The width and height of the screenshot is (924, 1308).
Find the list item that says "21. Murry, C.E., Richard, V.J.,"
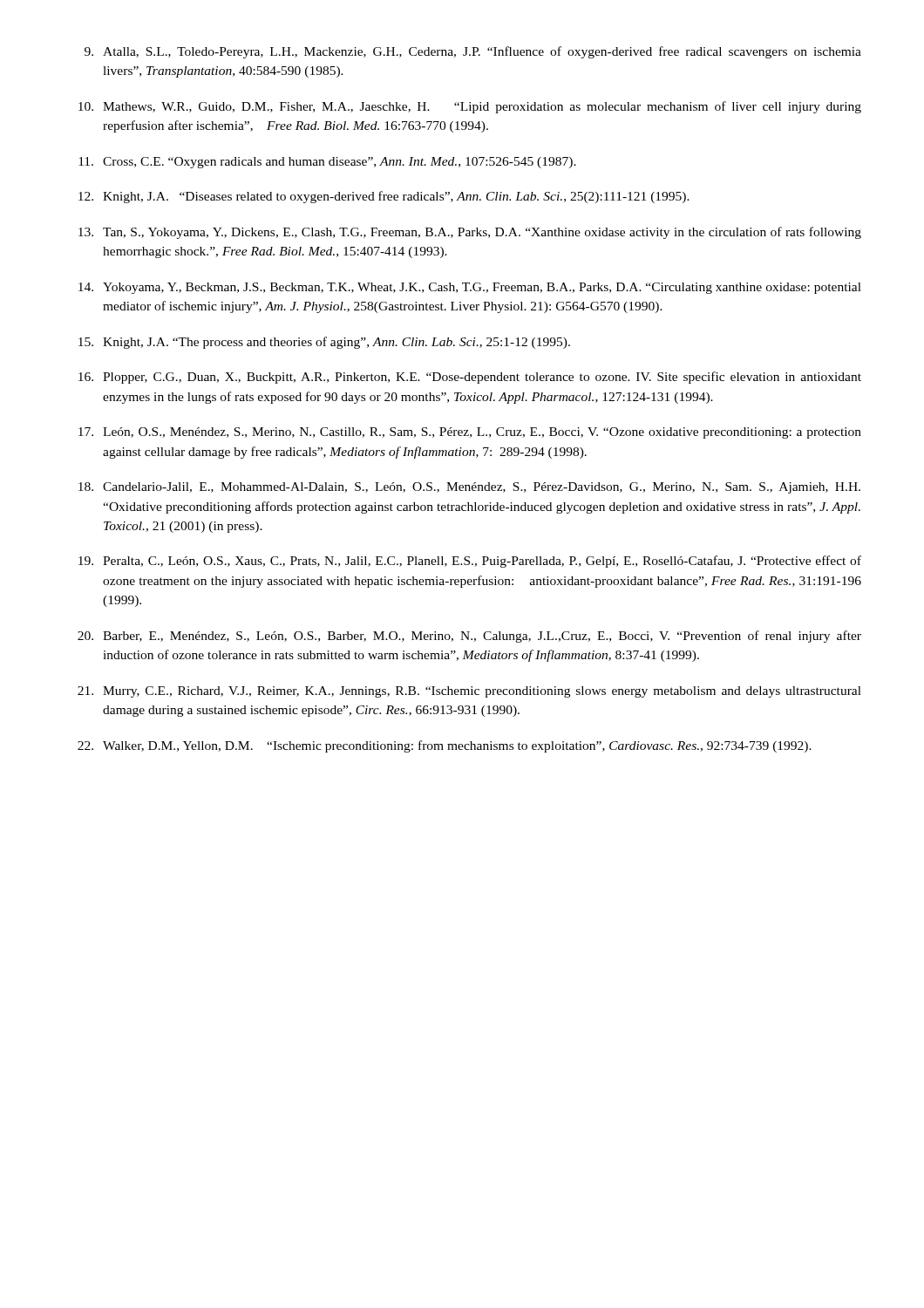pyautogui.click(x=462, y=700)
